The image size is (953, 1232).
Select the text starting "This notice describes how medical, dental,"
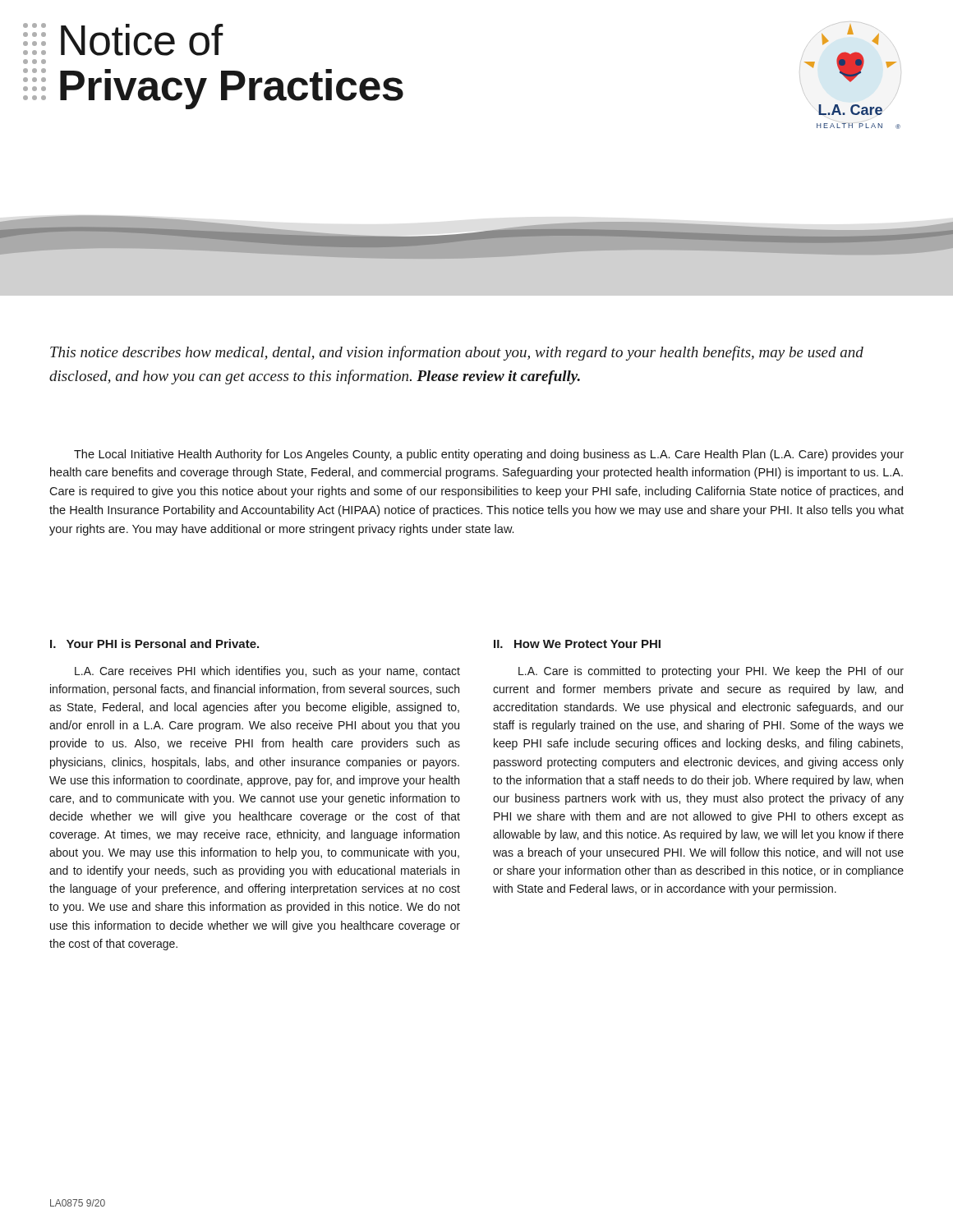pos(476,364)
